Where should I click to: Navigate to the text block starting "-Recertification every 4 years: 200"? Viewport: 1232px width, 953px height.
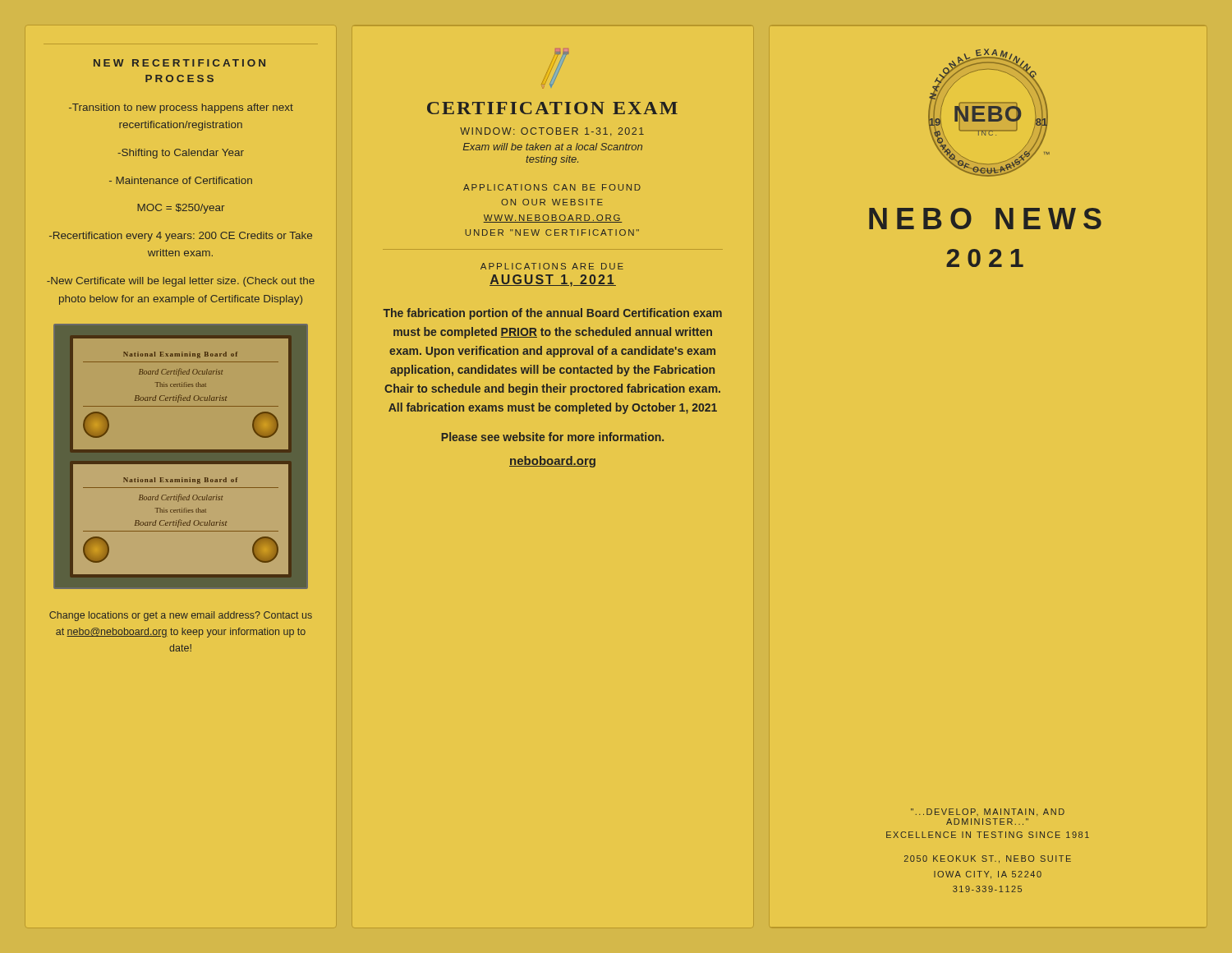pos(181,244)
